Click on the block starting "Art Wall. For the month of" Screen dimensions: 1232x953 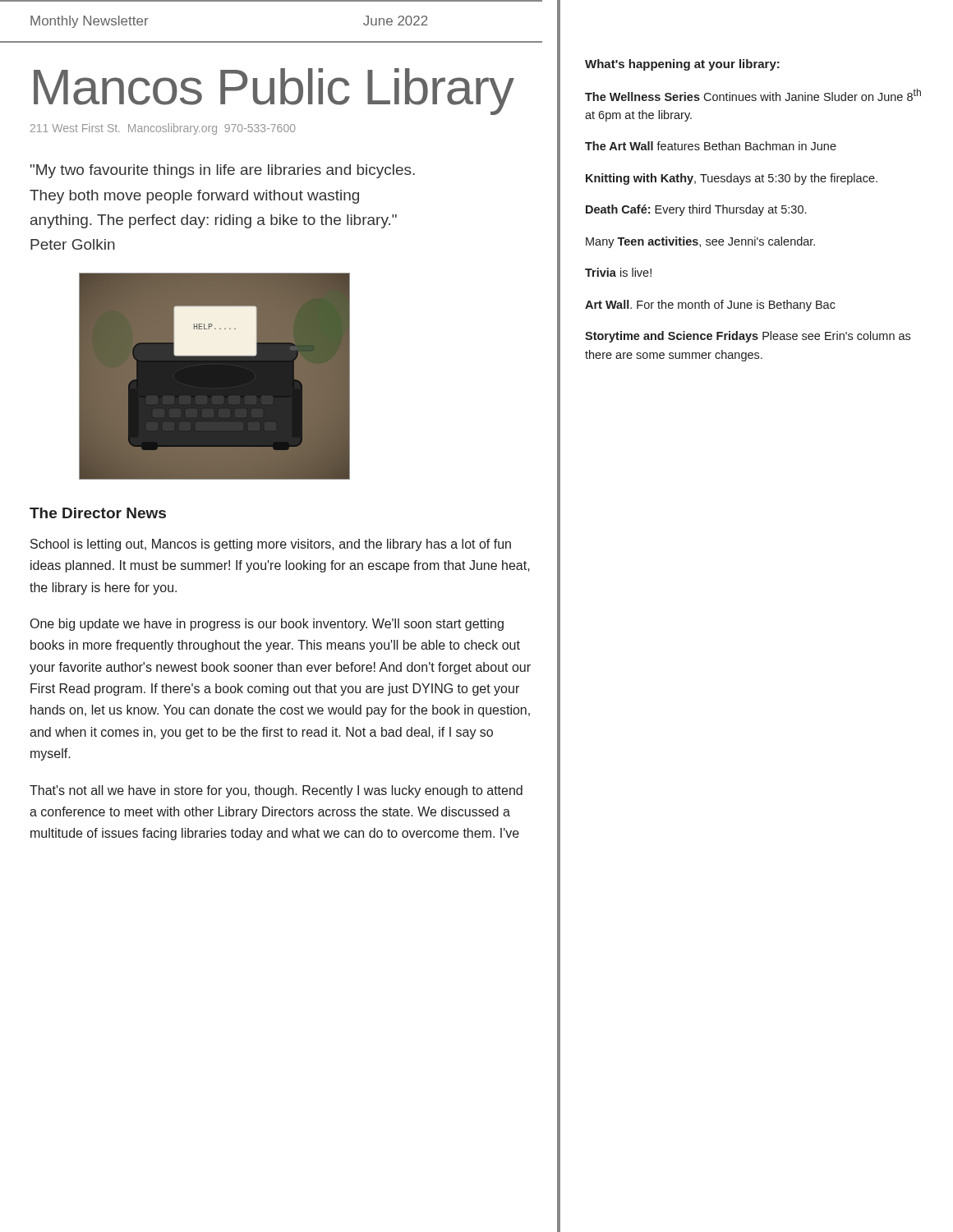point(710,304)
